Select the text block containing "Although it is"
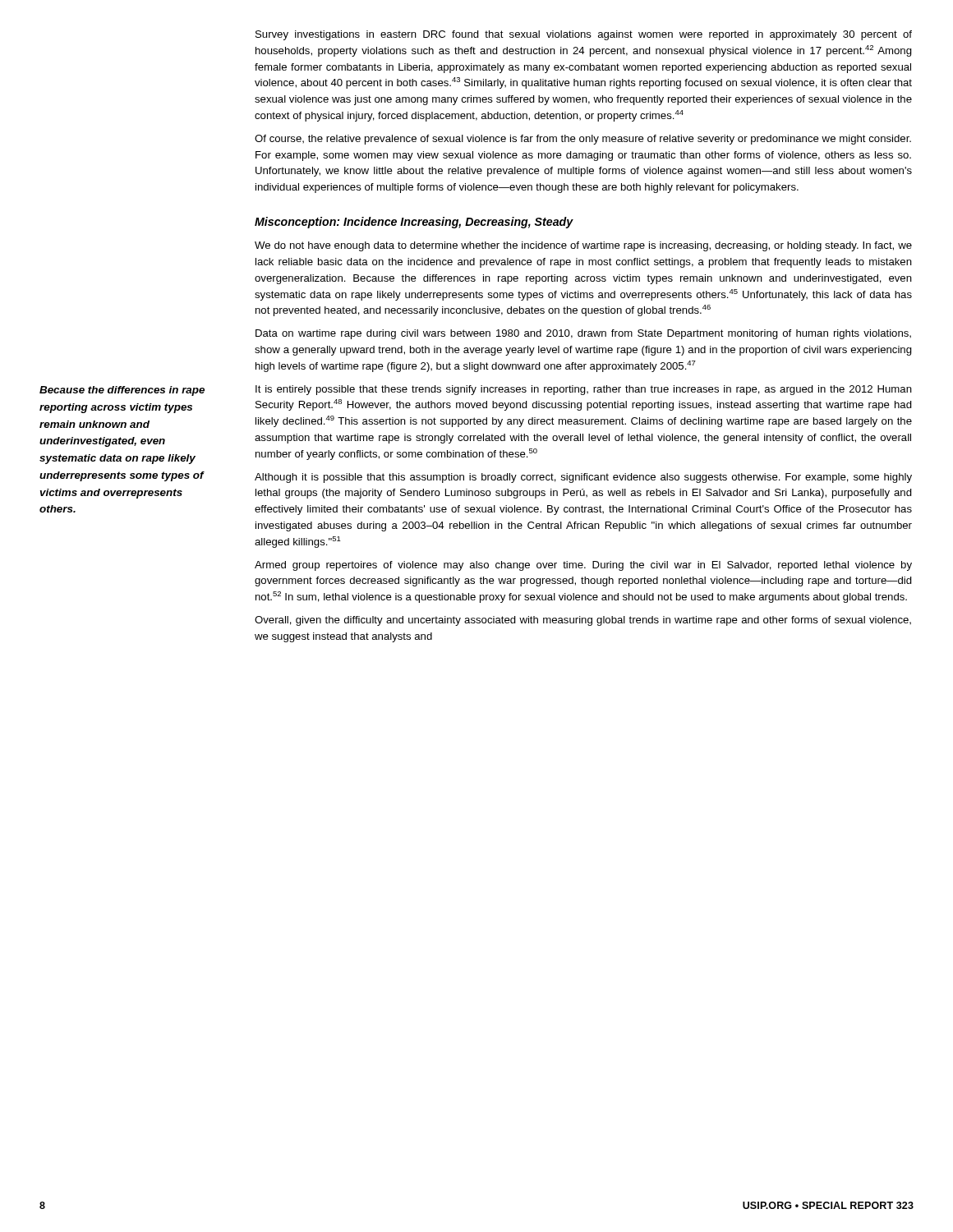Screen dimensions: 1232x953 pyautogui.click(x=583, y=509)
